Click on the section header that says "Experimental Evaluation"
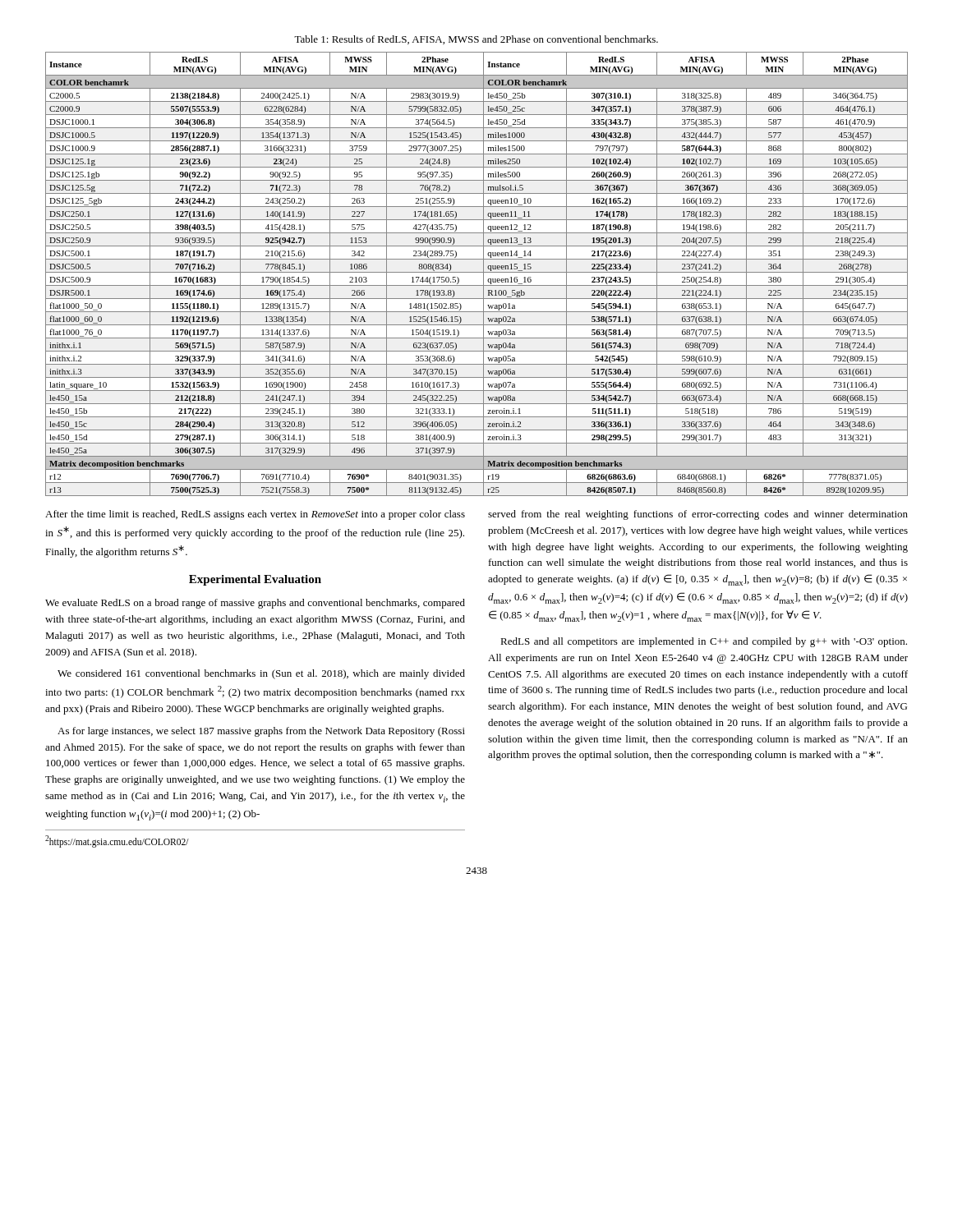953x1232 pixels. (255, 579)
